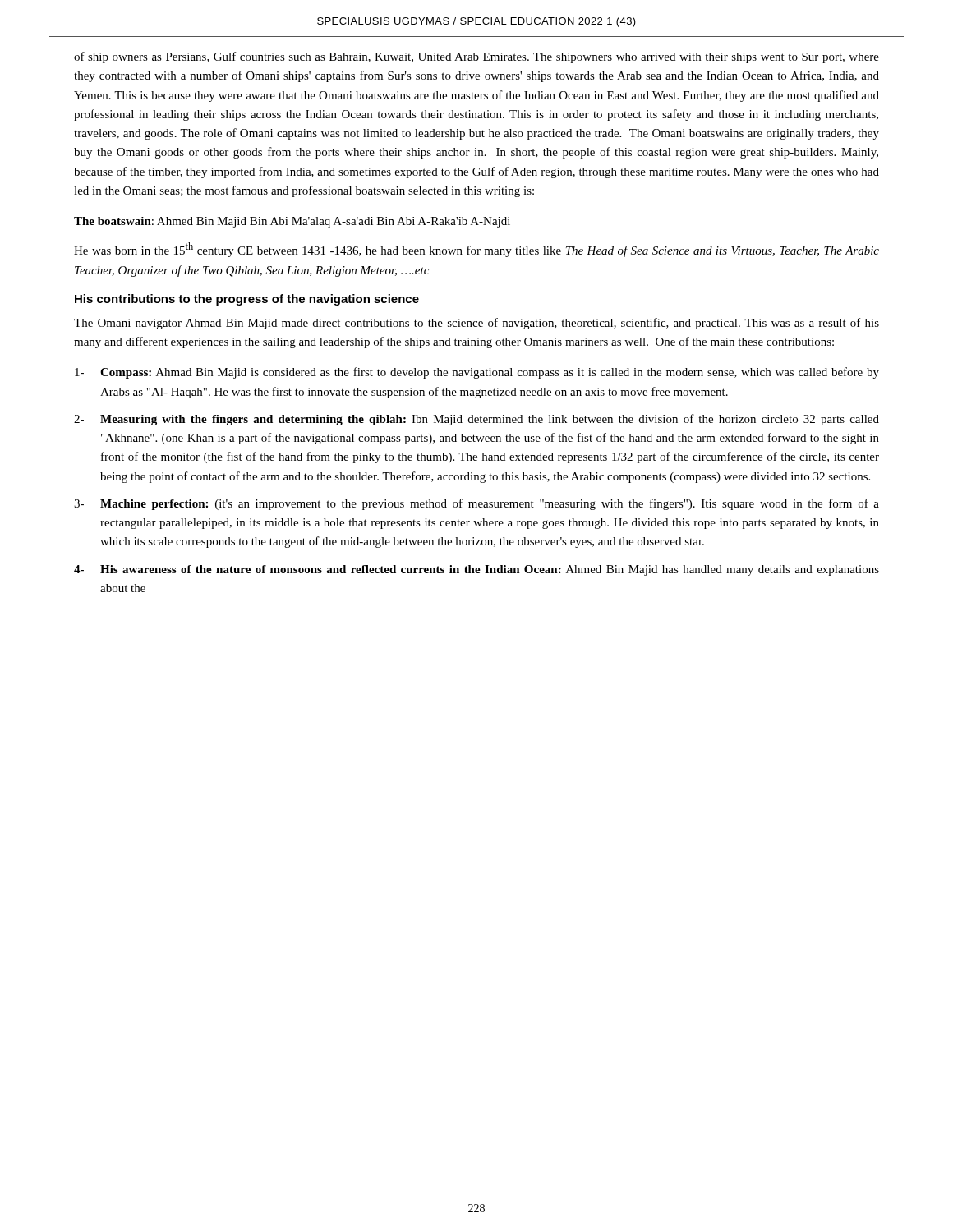
Task: Point to the element starting "The Omani navigator Ahmad Bin Majid"
Action: (x=476, y=332)
